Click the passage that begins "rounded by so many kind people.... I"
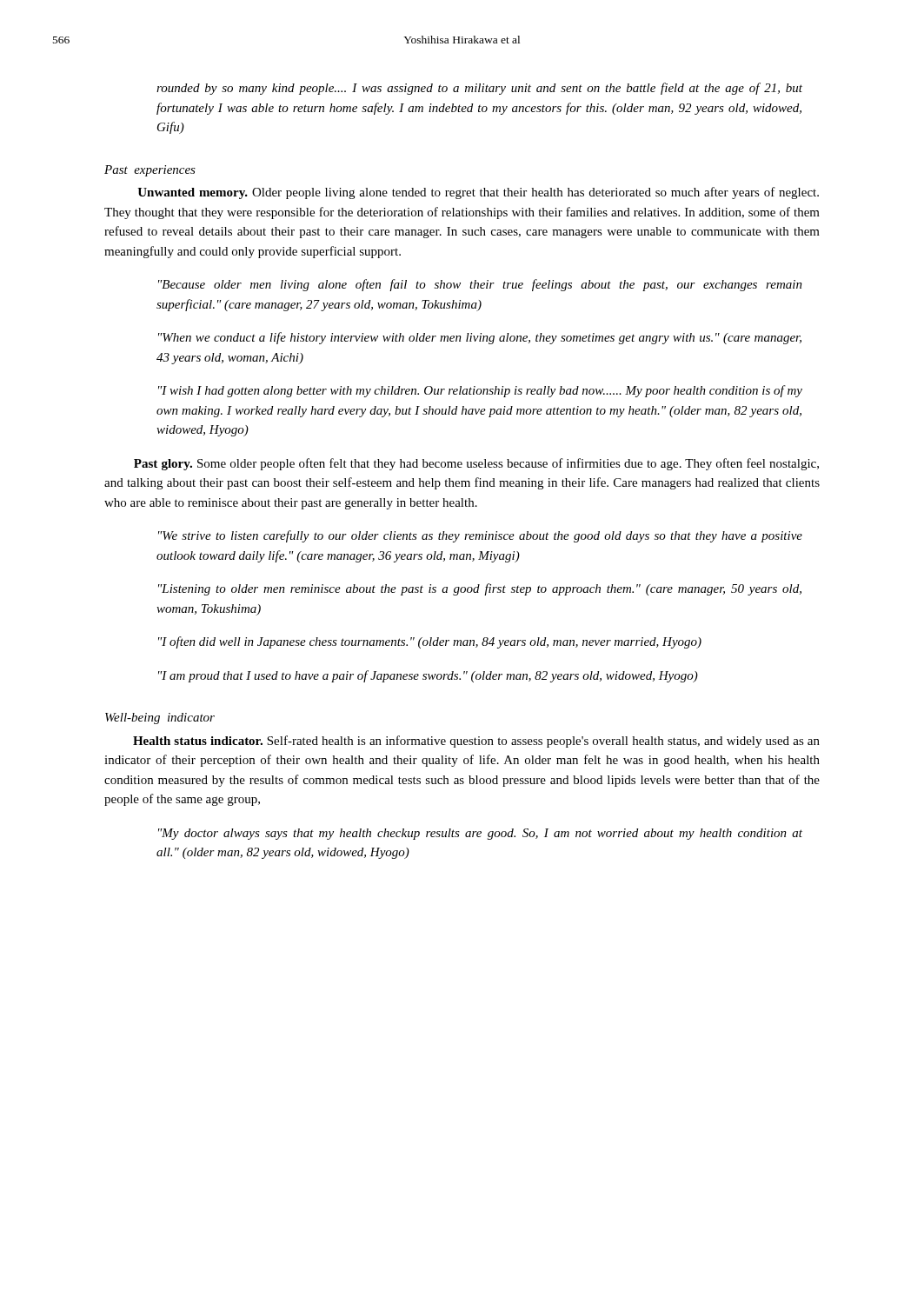The image size is (924, 1304). pos(479,107)
